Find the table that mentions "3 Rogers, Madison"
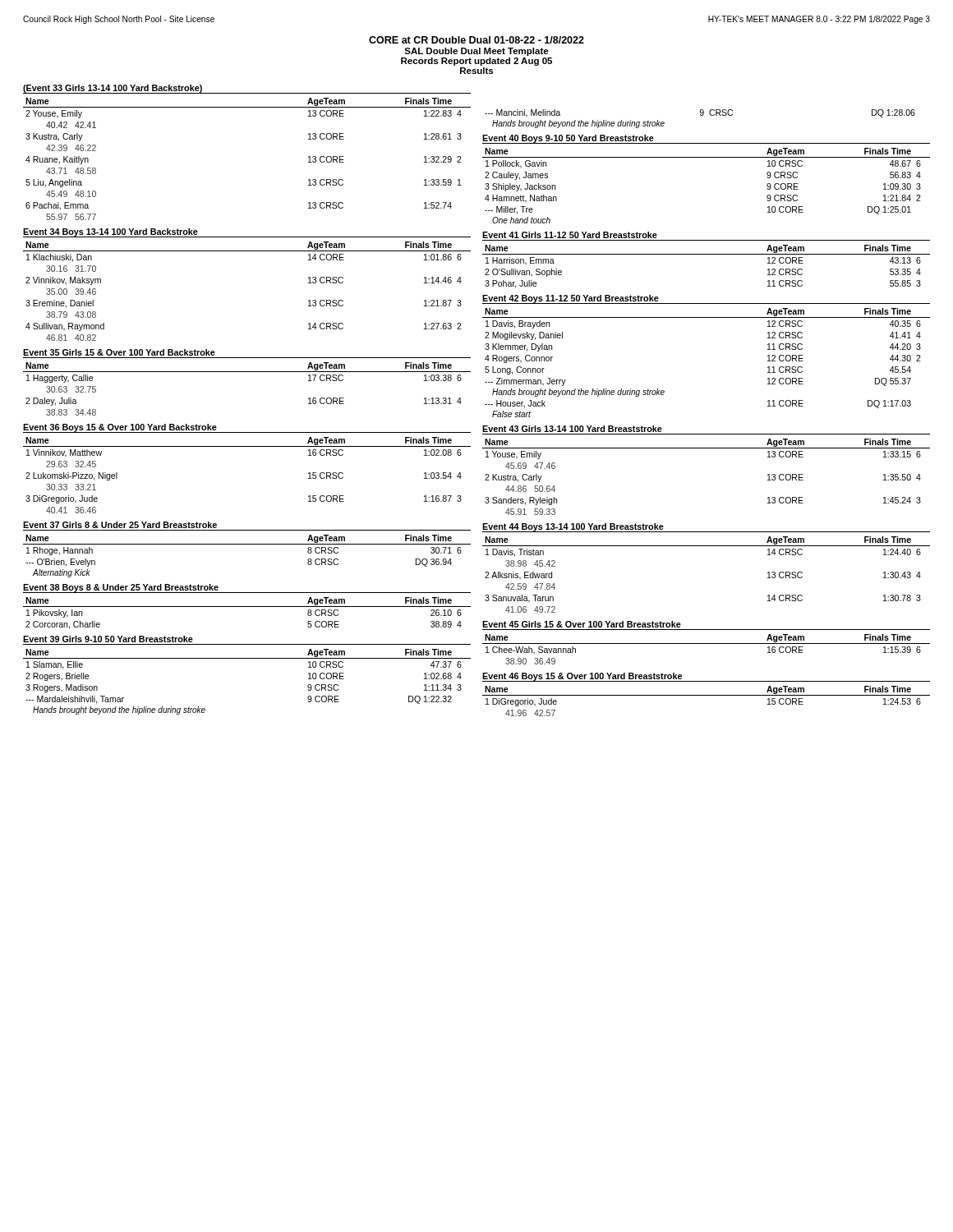This screenshot has width=953, height=1232. point(247,675)
